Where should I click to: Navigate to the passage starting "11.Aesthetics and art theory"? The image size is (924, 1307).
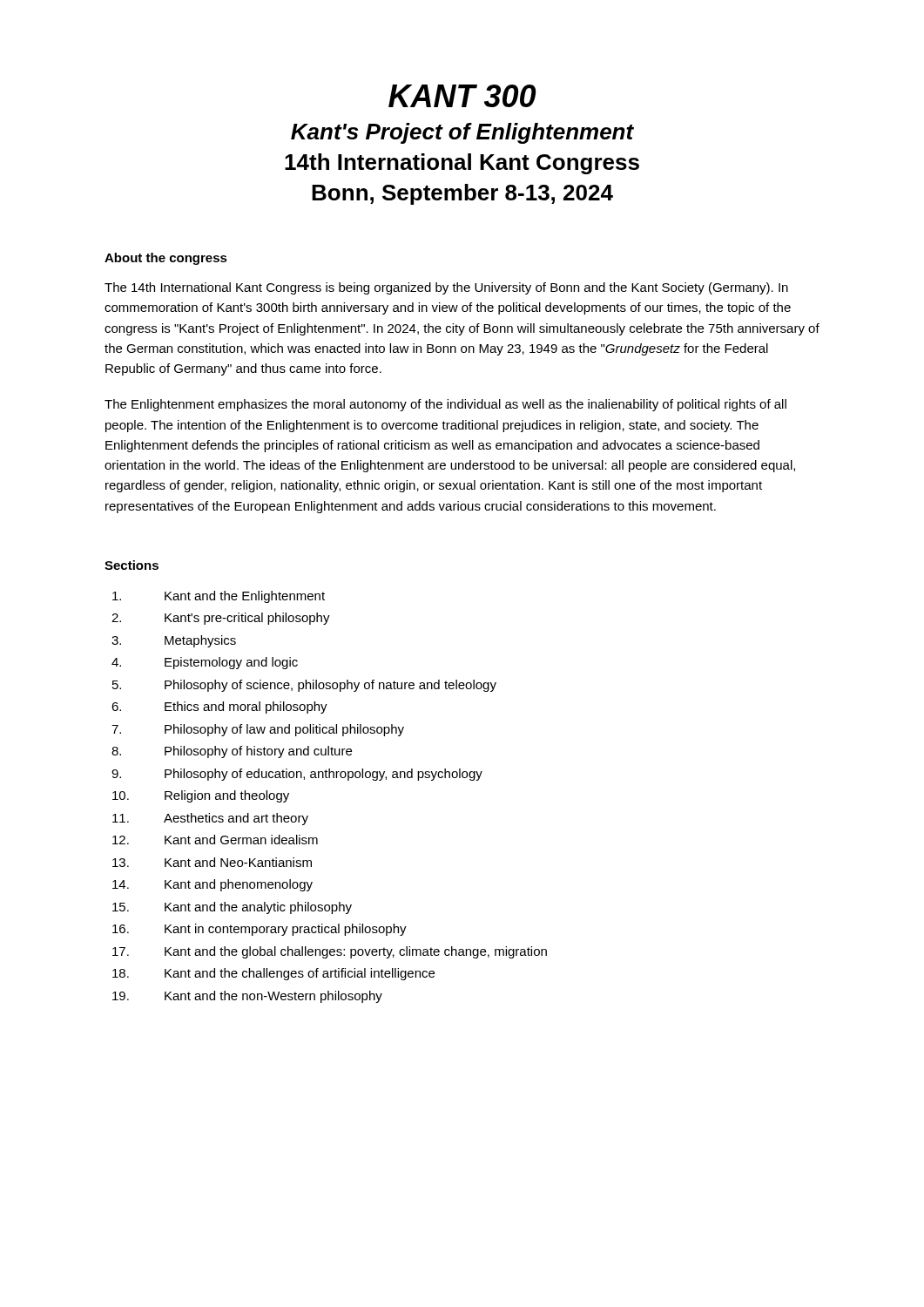[x=210, y=819]
